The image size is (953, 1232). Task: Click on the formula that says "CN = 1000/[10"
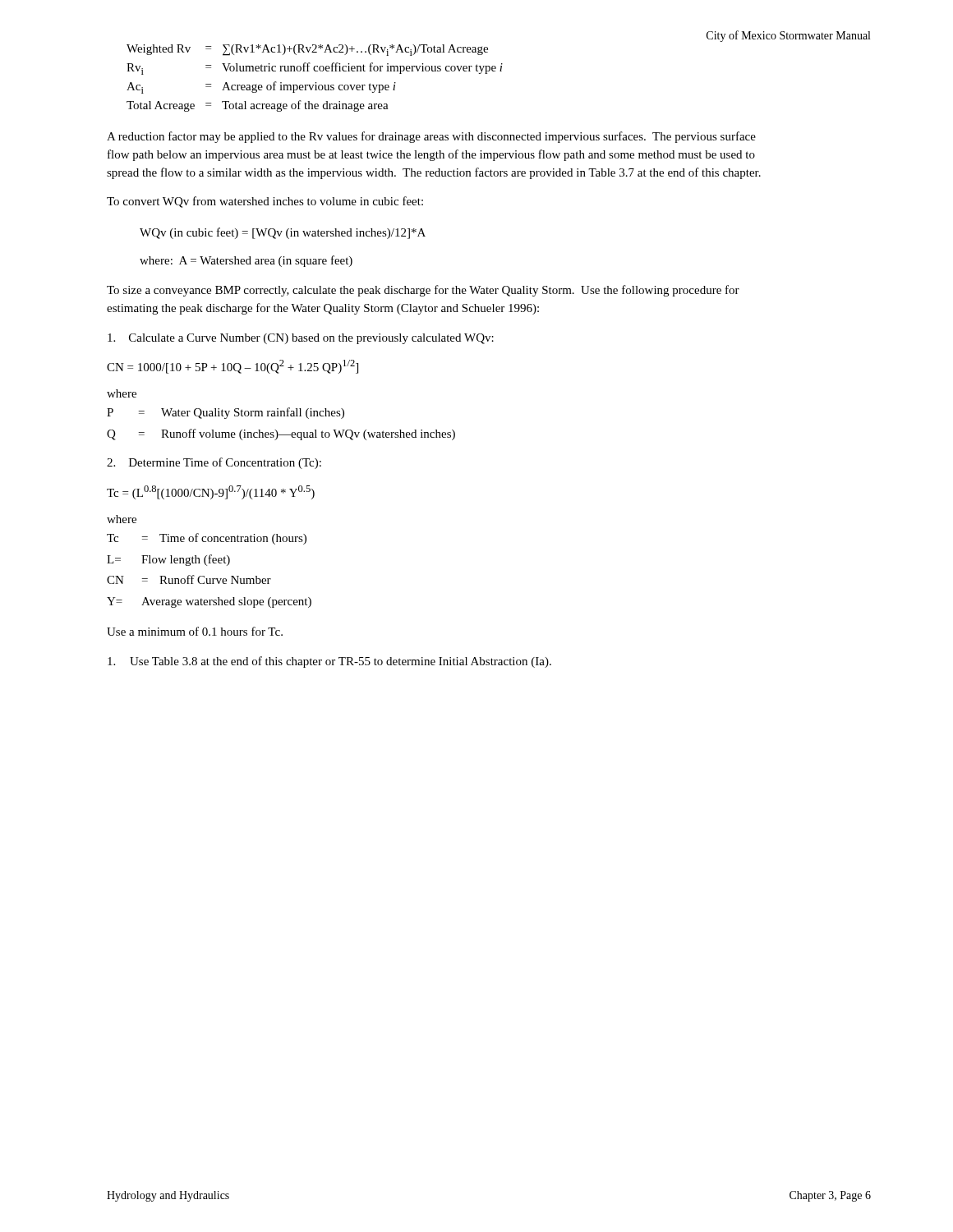click(233, 366)
